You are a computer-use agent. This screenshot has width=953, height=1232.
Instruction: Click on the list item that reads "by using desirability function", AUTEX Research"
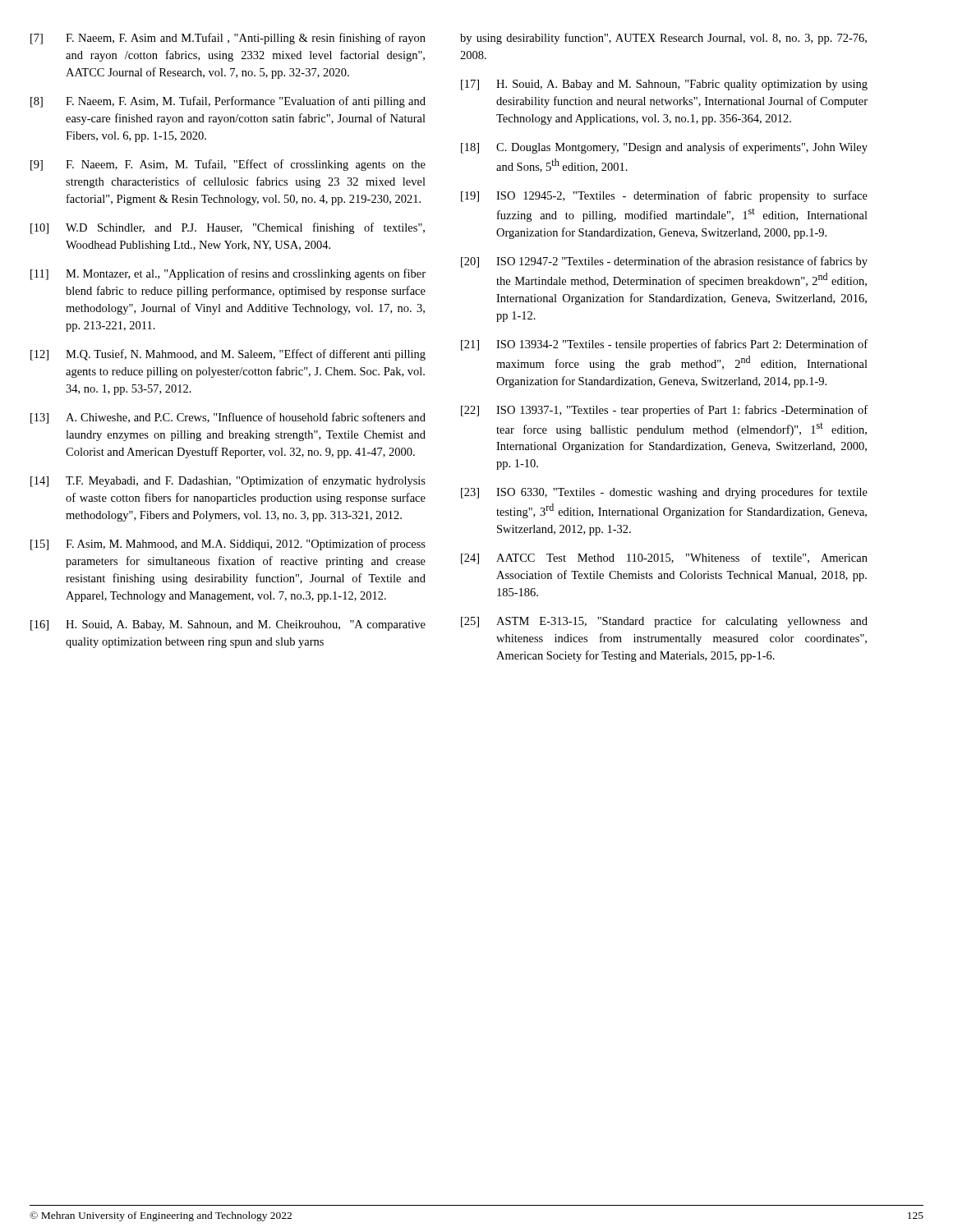click(664, 47)
